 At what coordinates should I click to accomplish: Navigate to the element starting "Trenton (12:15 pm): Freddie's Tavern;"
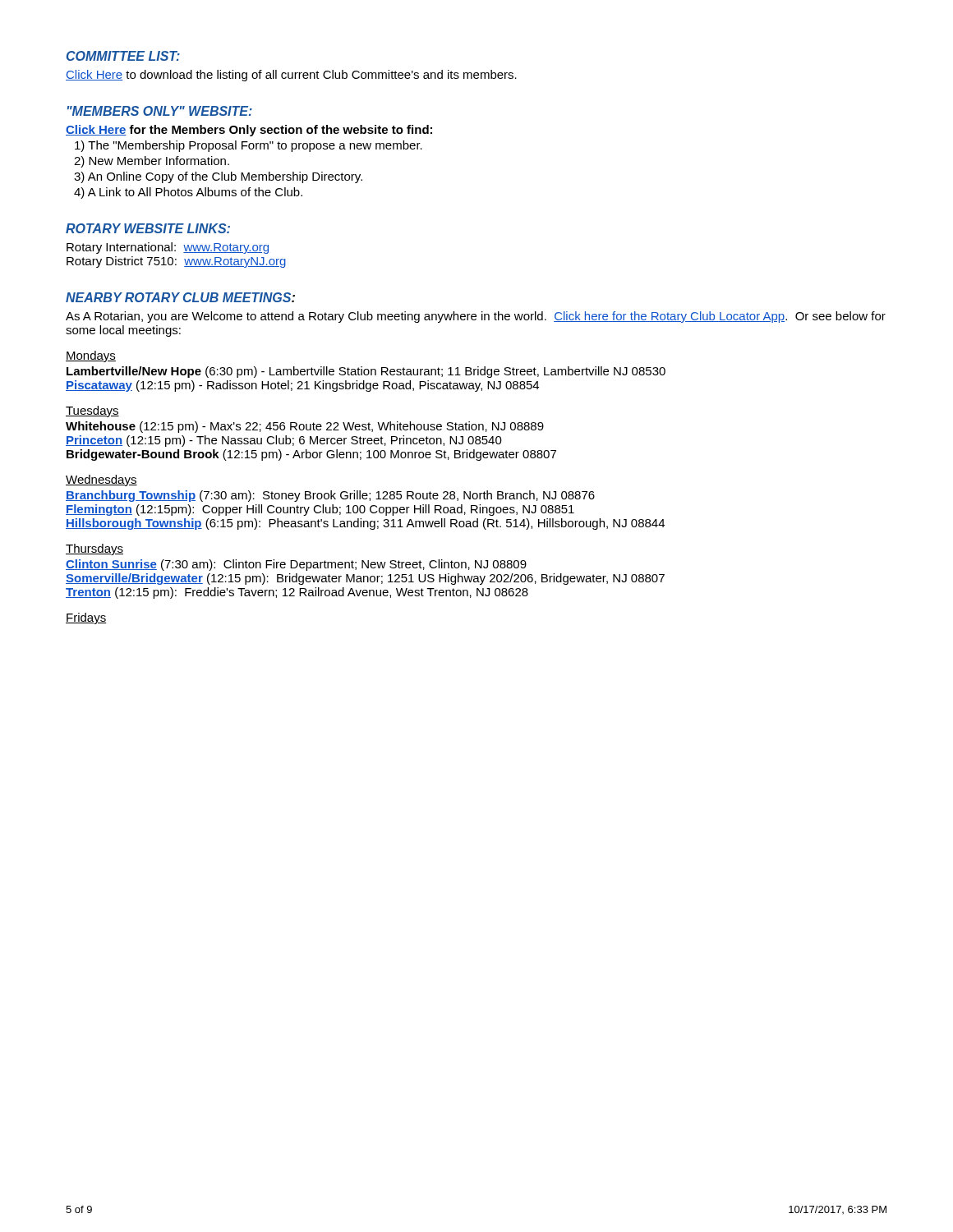pyautogui.click(x=297, y=592)
